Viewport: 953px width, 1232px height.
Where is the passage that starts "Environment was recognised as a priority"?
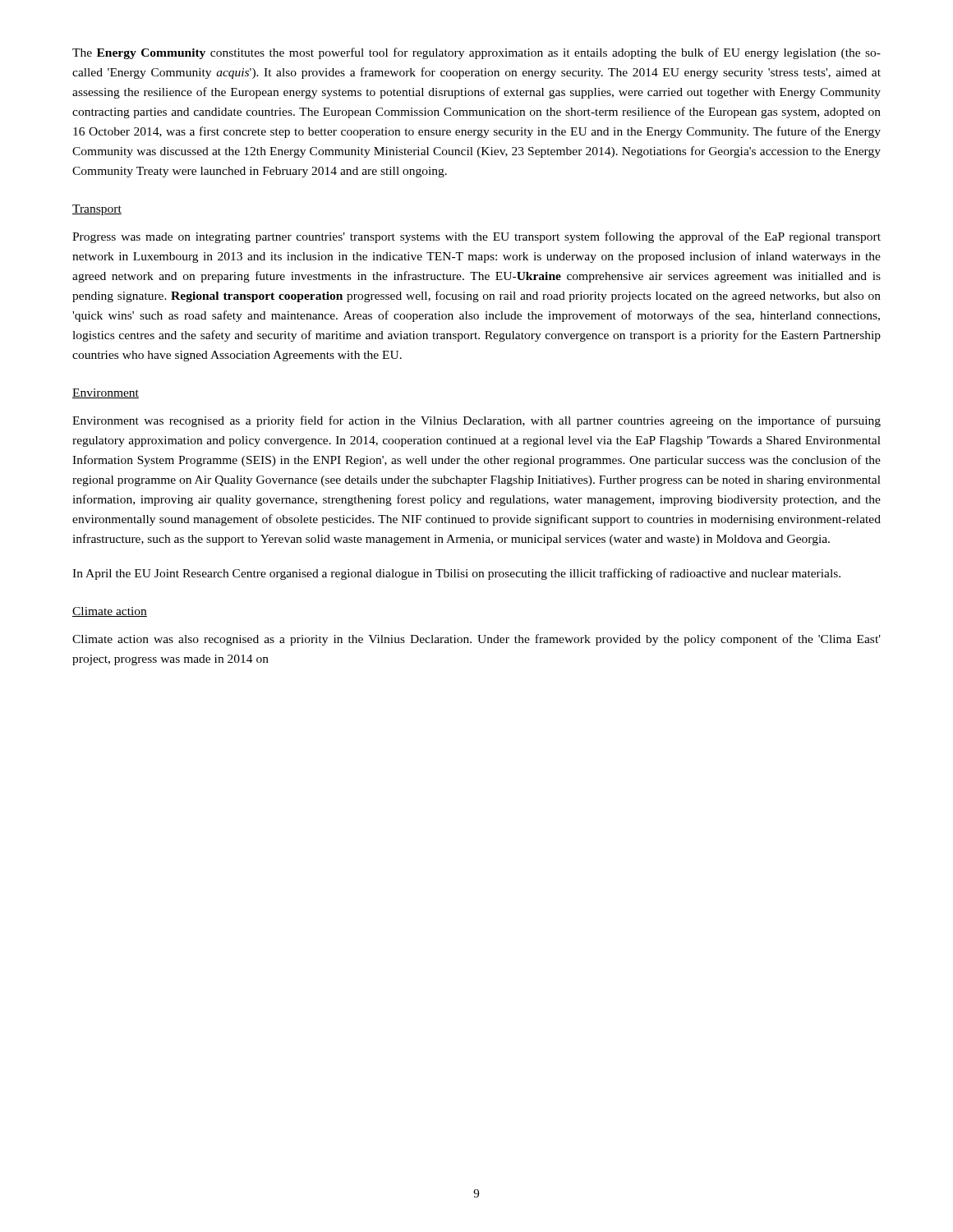tap(476, 480)
